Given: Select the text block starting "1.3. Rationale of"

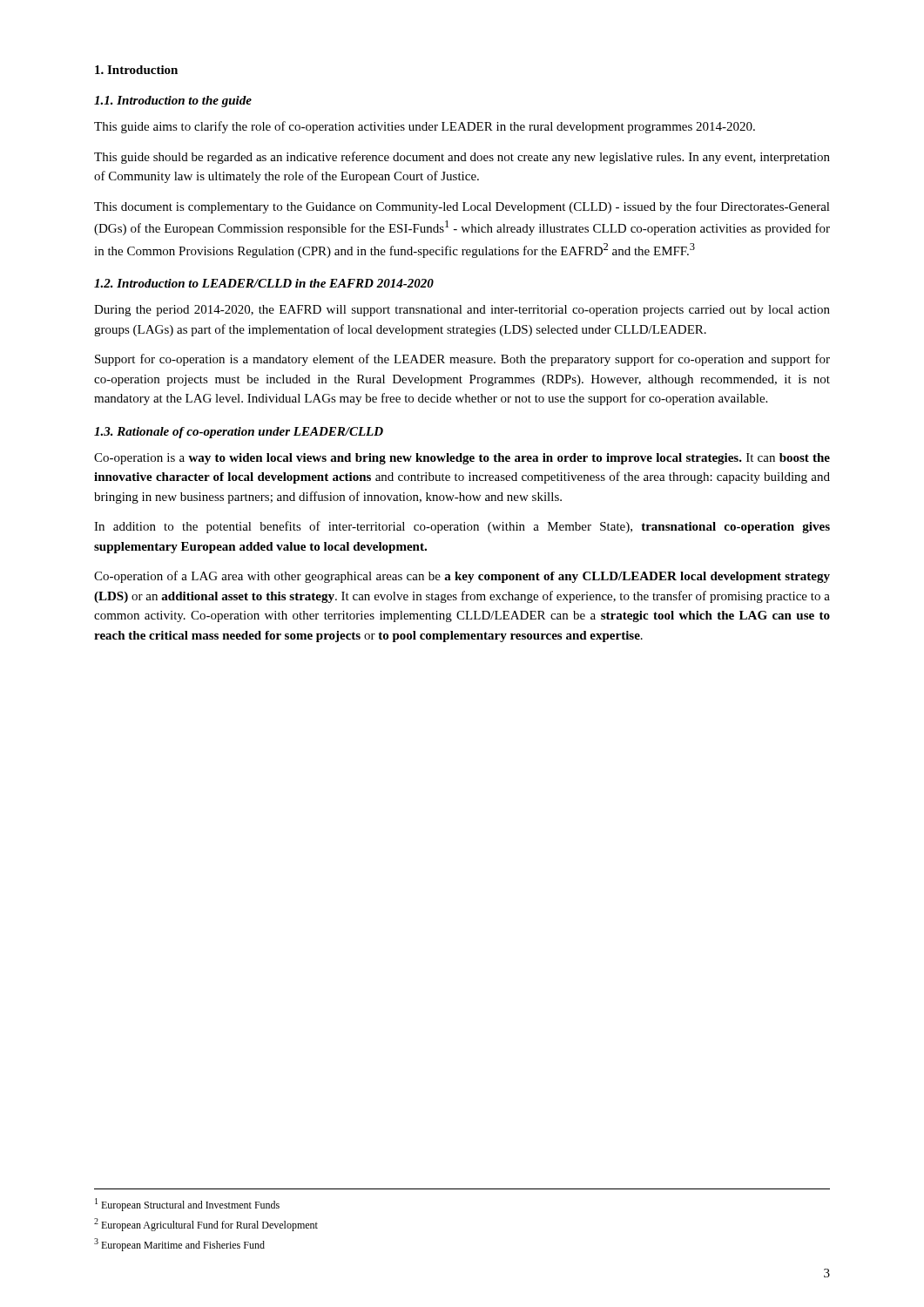Looking at the screenshot, I should [239, 431].
